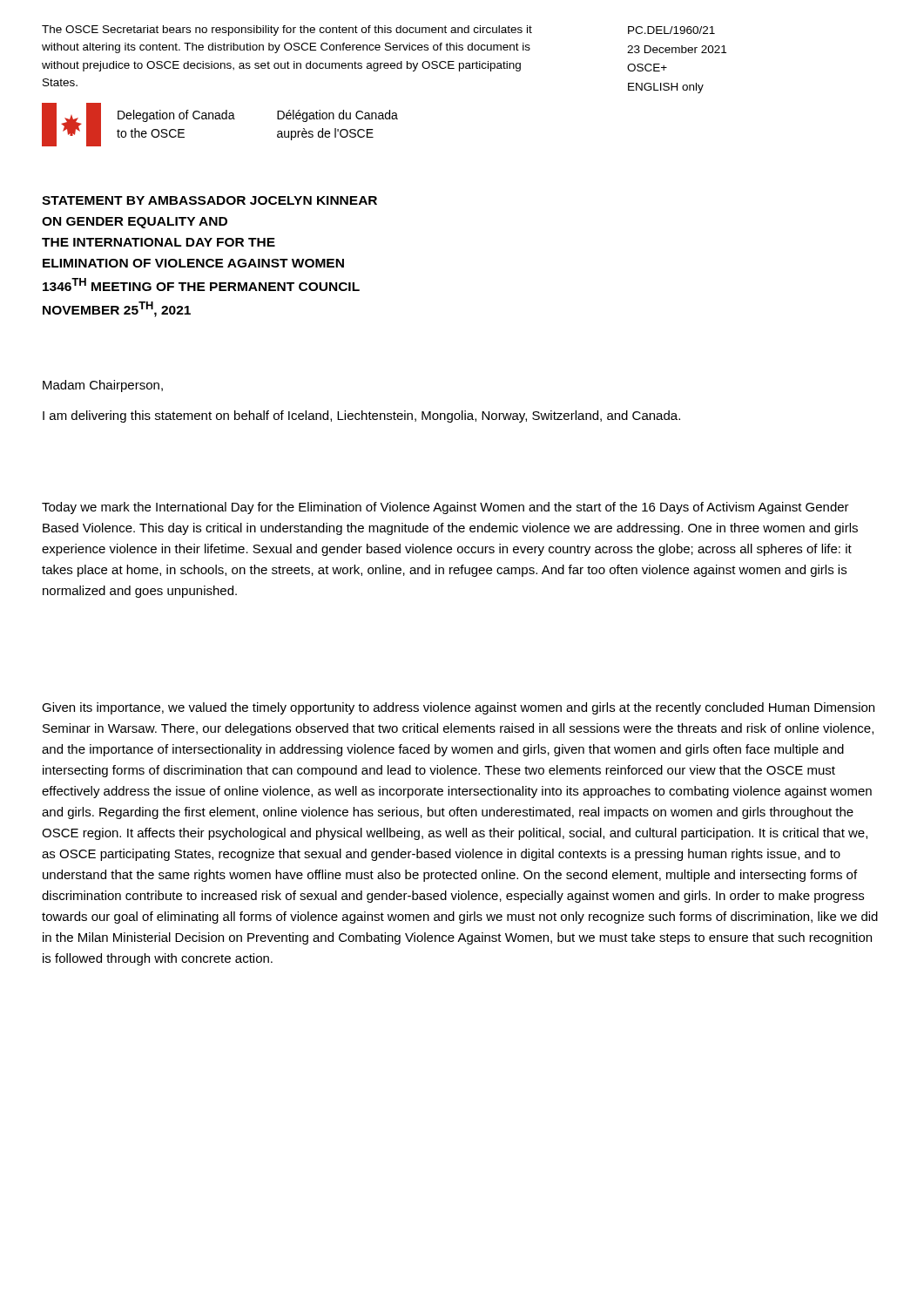
Task: Locate the logo
Action: coord(71,125)
